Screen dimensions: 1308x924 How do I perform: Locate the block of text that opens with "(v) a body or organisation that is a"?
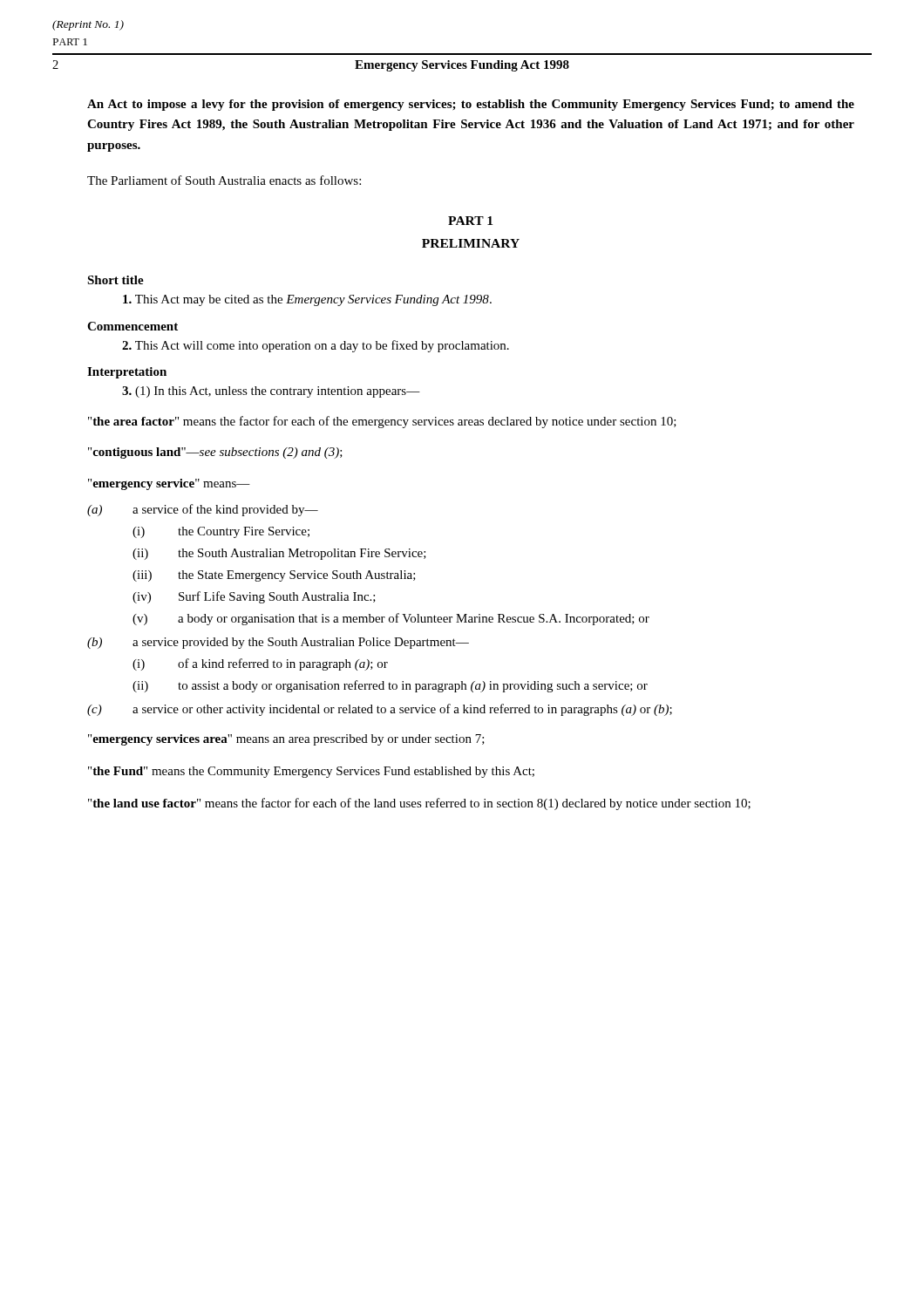(493, 619)
